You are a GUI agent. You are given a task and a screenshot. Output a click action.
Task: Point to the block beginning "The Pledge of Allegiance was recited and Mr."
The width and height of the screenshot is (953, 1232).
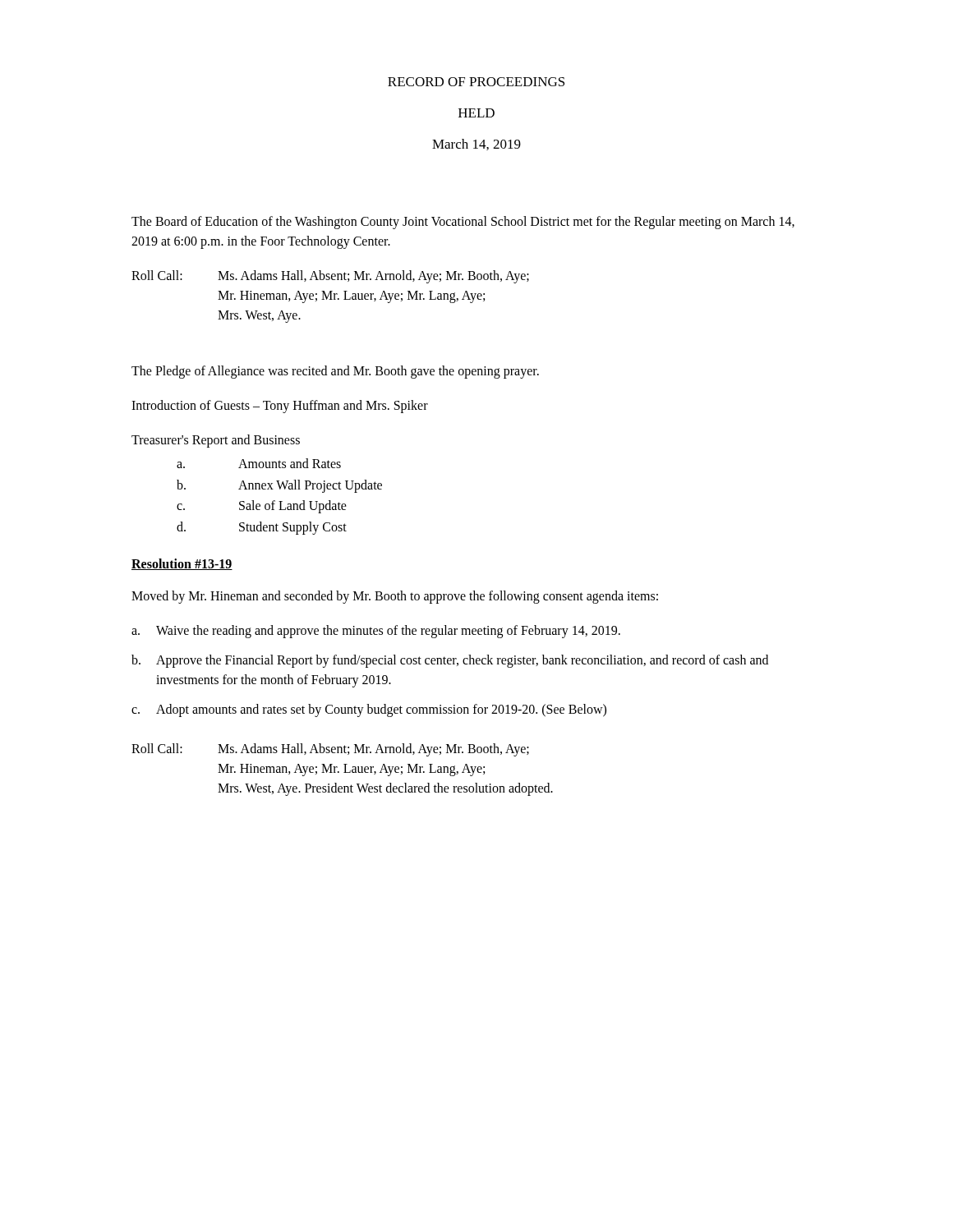pyautogui.click(x=336, y=371)
